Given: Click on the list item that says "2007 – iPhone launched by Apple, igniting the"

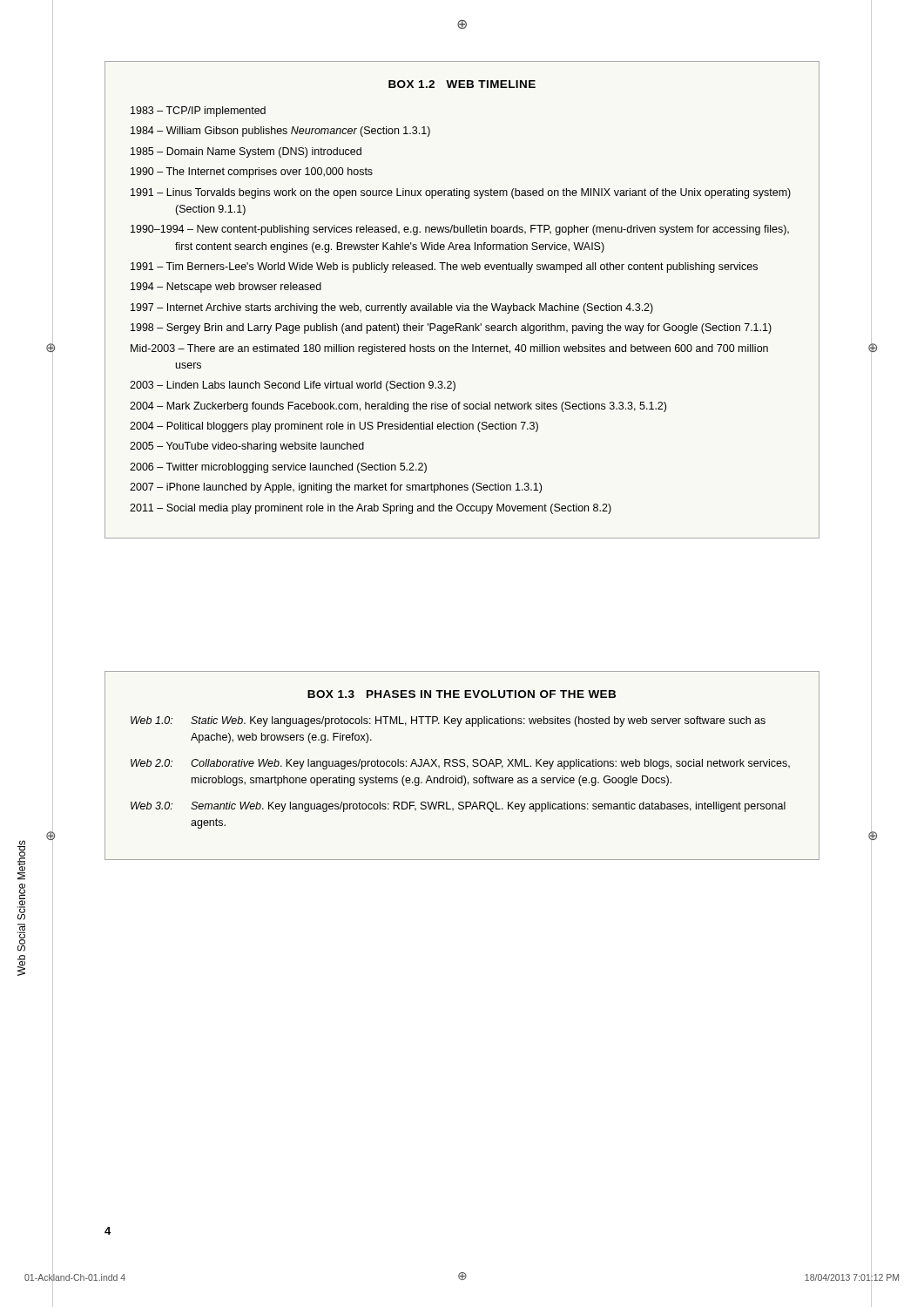Looking at the screenshot, I should (x=336, y=487).
